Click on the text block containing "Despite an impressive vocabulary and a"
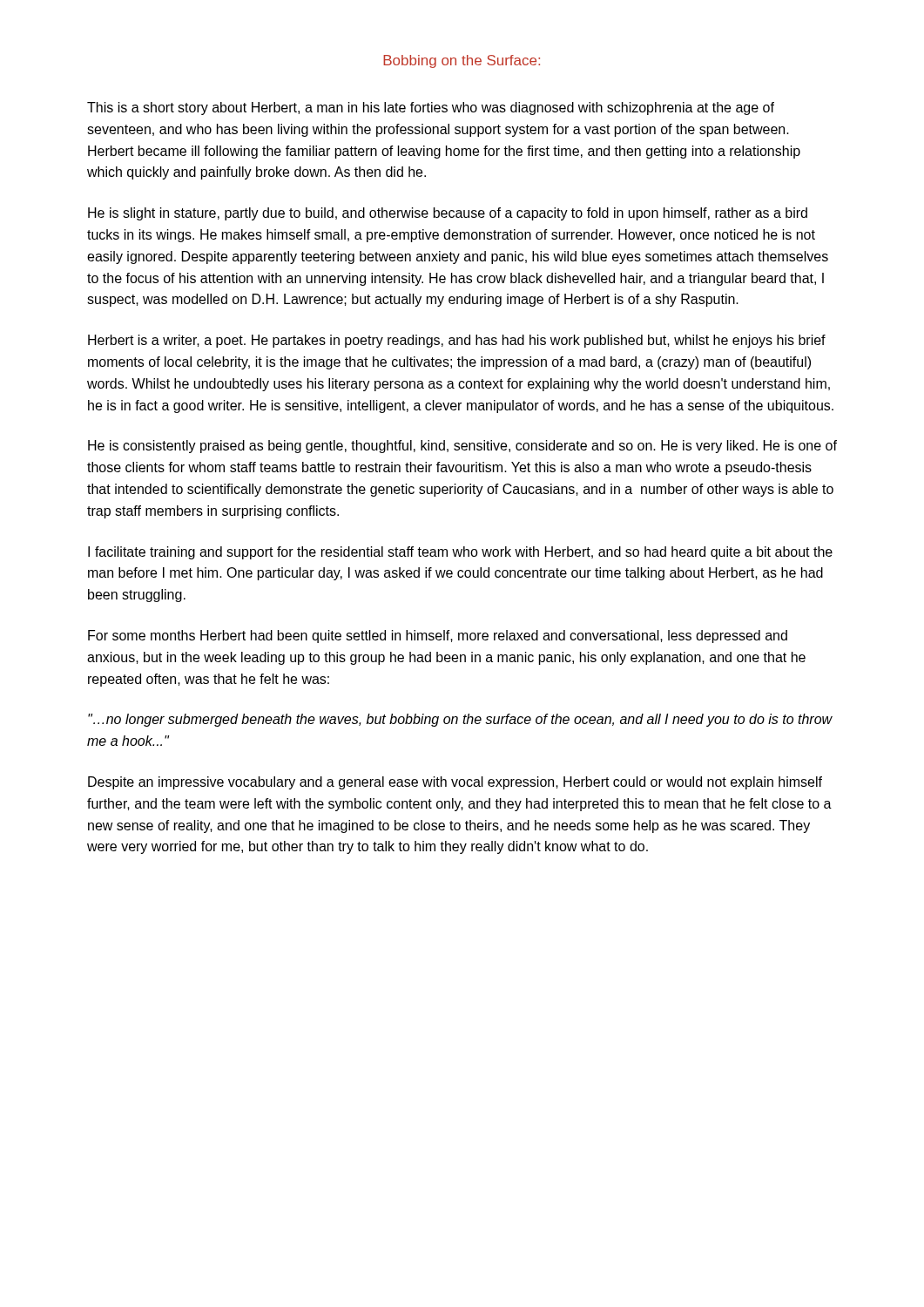This screenshot has width=924, height=1307. [459, 814]
